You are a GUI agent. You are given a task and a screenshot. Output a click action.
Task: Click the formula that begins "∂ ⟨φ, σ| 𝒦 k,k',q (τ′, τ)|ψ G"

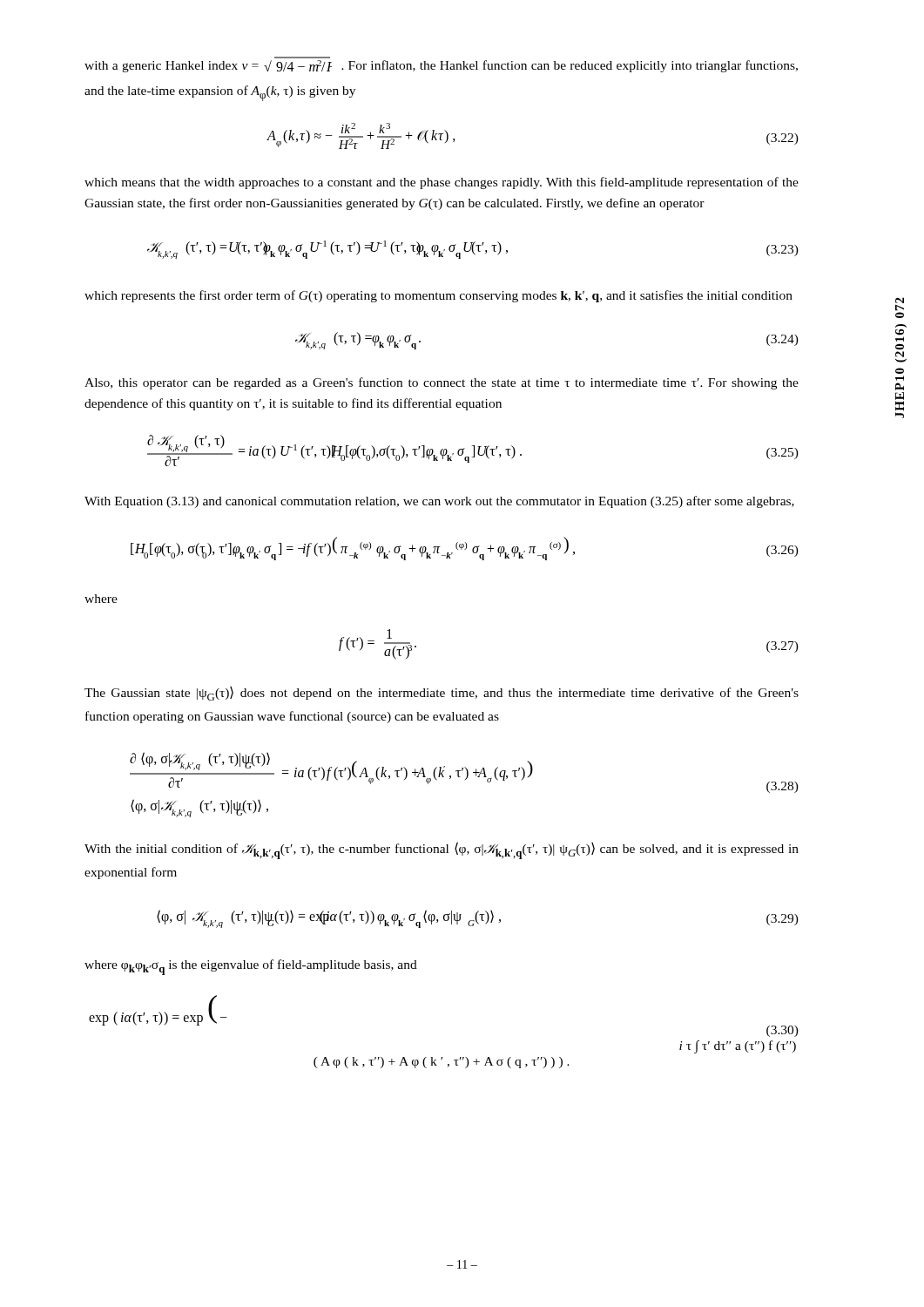click(442, 783)
